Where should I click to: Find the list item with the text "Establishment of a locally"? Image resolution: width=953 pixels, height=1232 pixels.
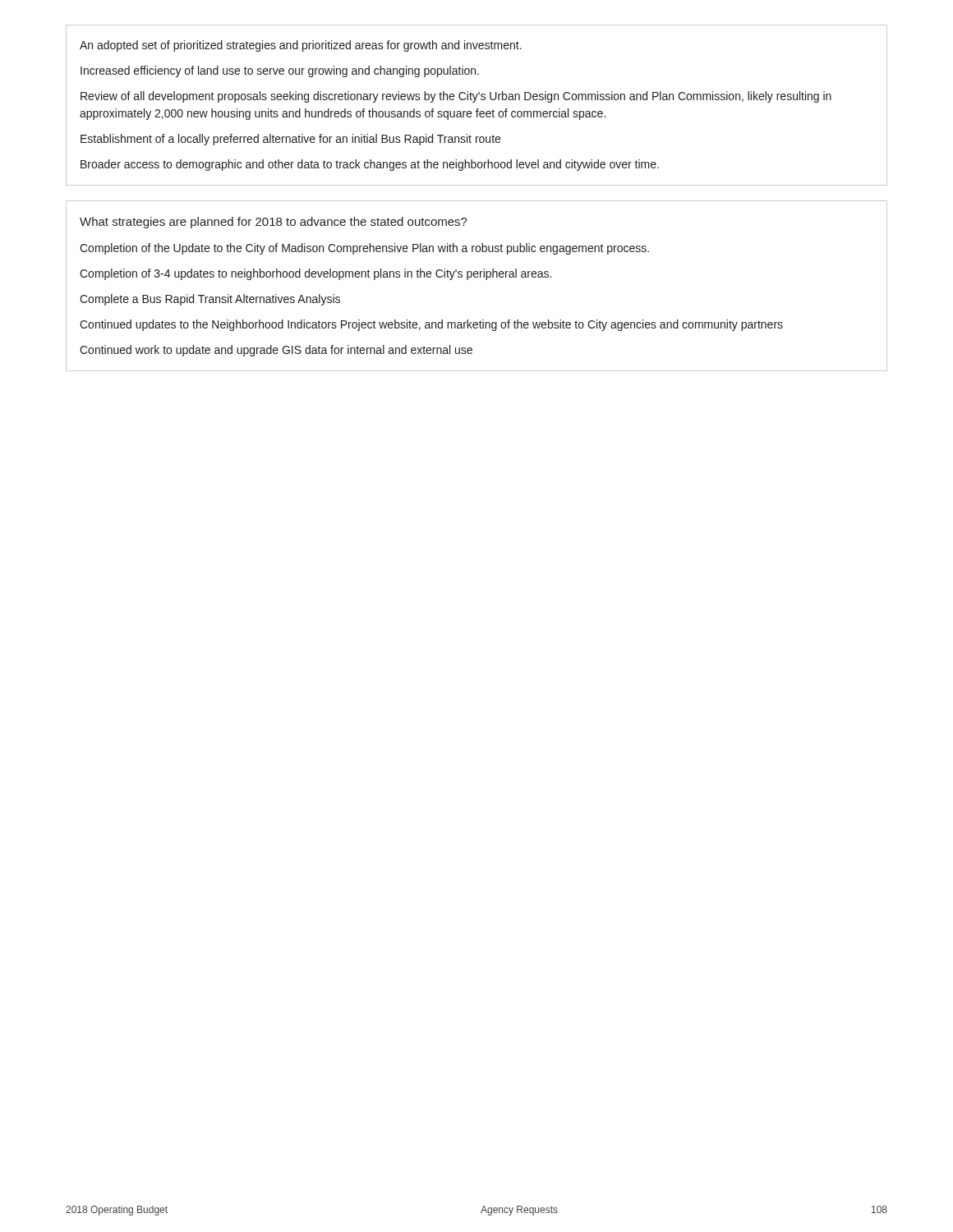point(290,139)
